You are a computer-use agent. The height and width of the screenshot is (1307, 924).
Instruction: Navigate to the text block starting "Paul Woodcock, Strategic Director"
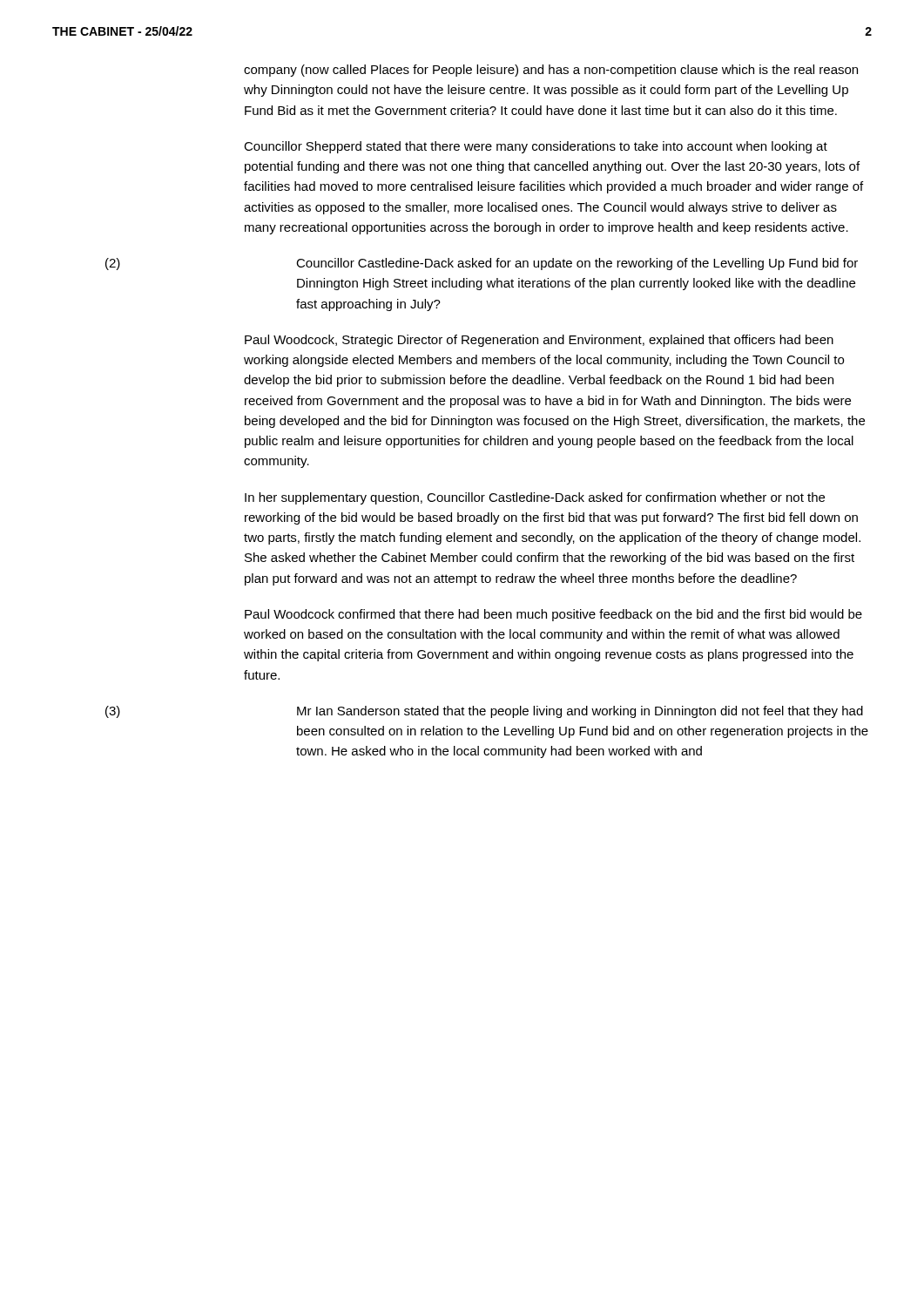555,400
